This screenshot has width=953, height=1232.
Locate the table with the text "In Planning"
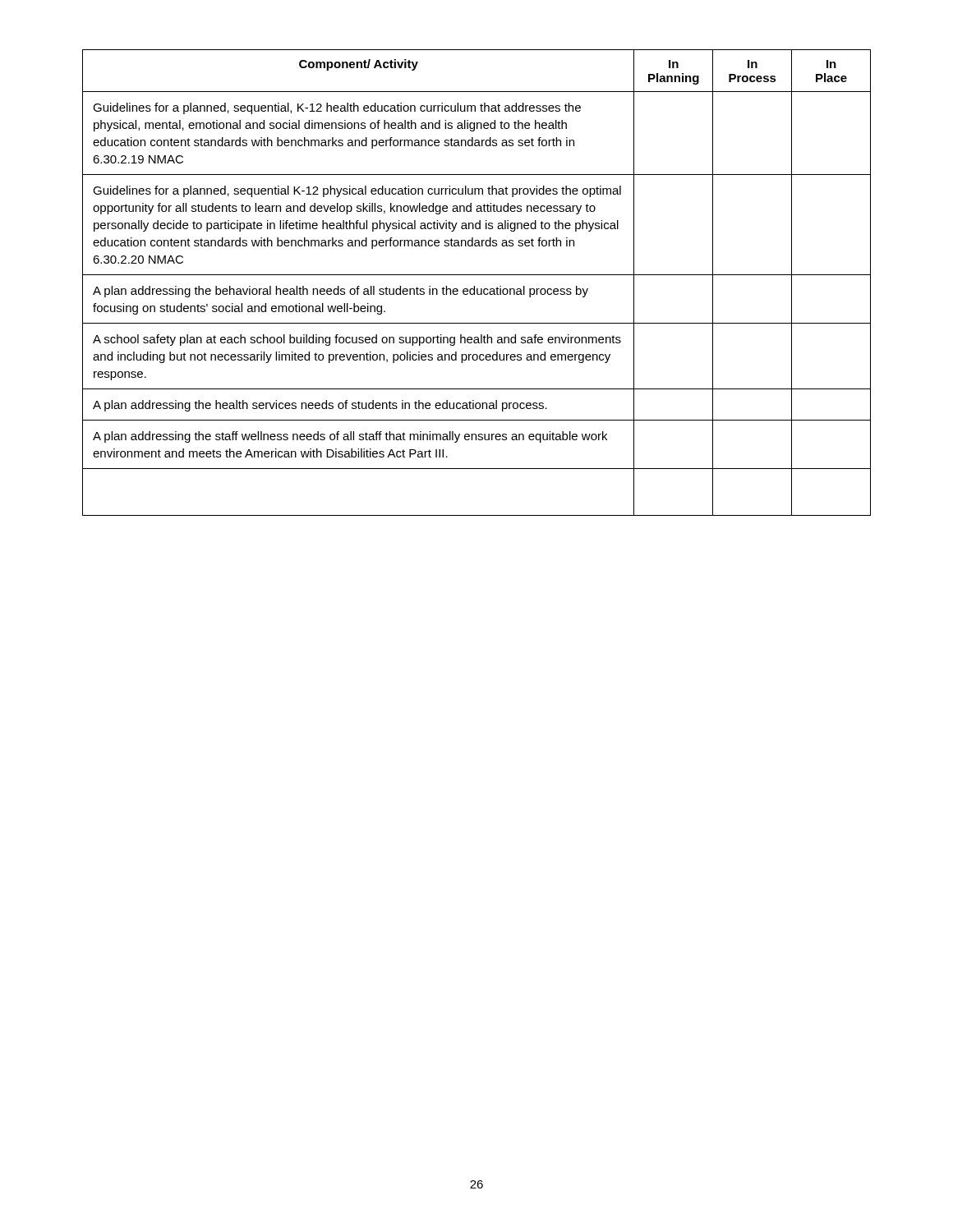(x=476, y=283)
